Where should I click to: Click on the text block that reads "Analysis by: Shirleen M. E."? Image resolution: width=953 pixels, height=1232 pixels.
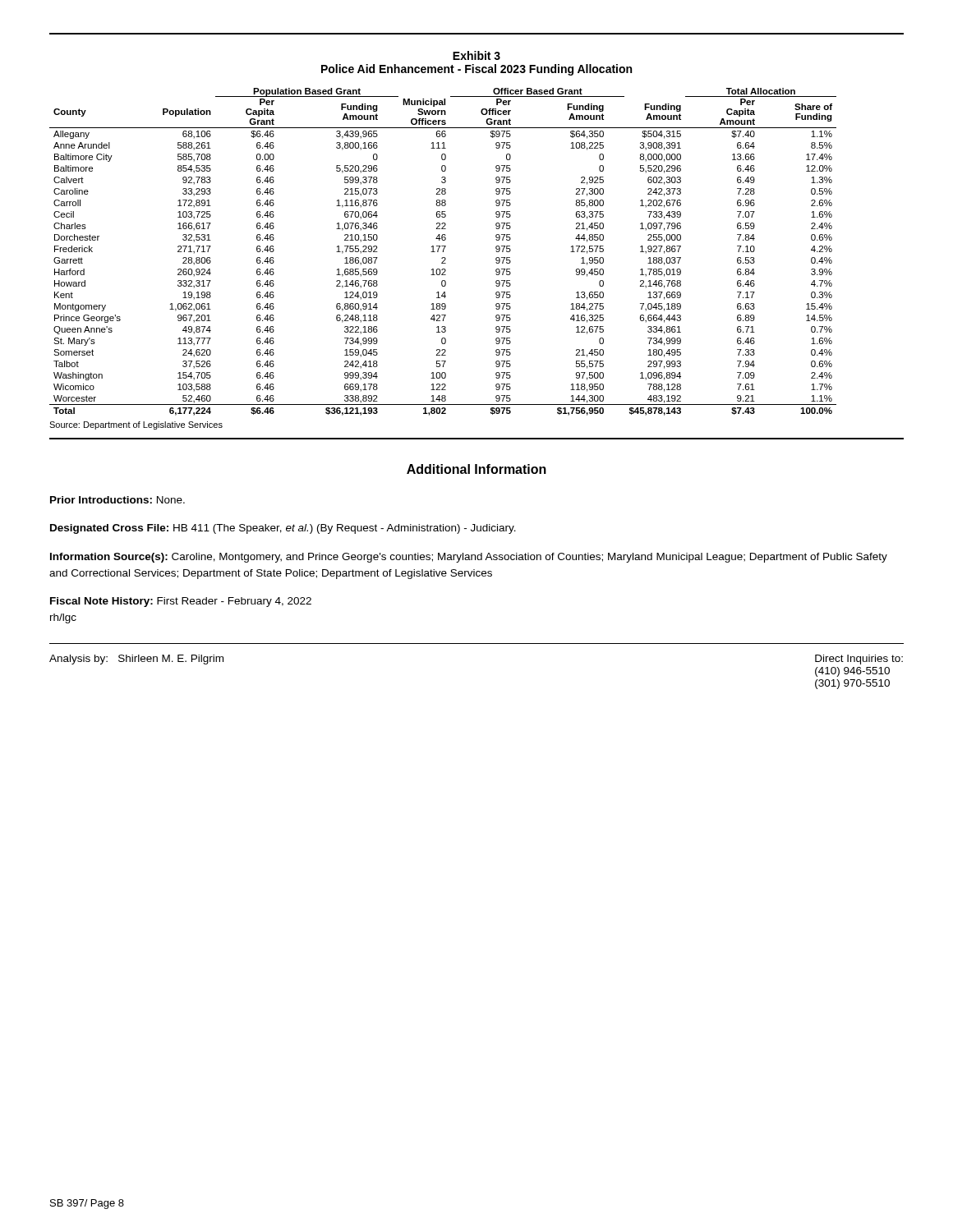click(137, 658)
